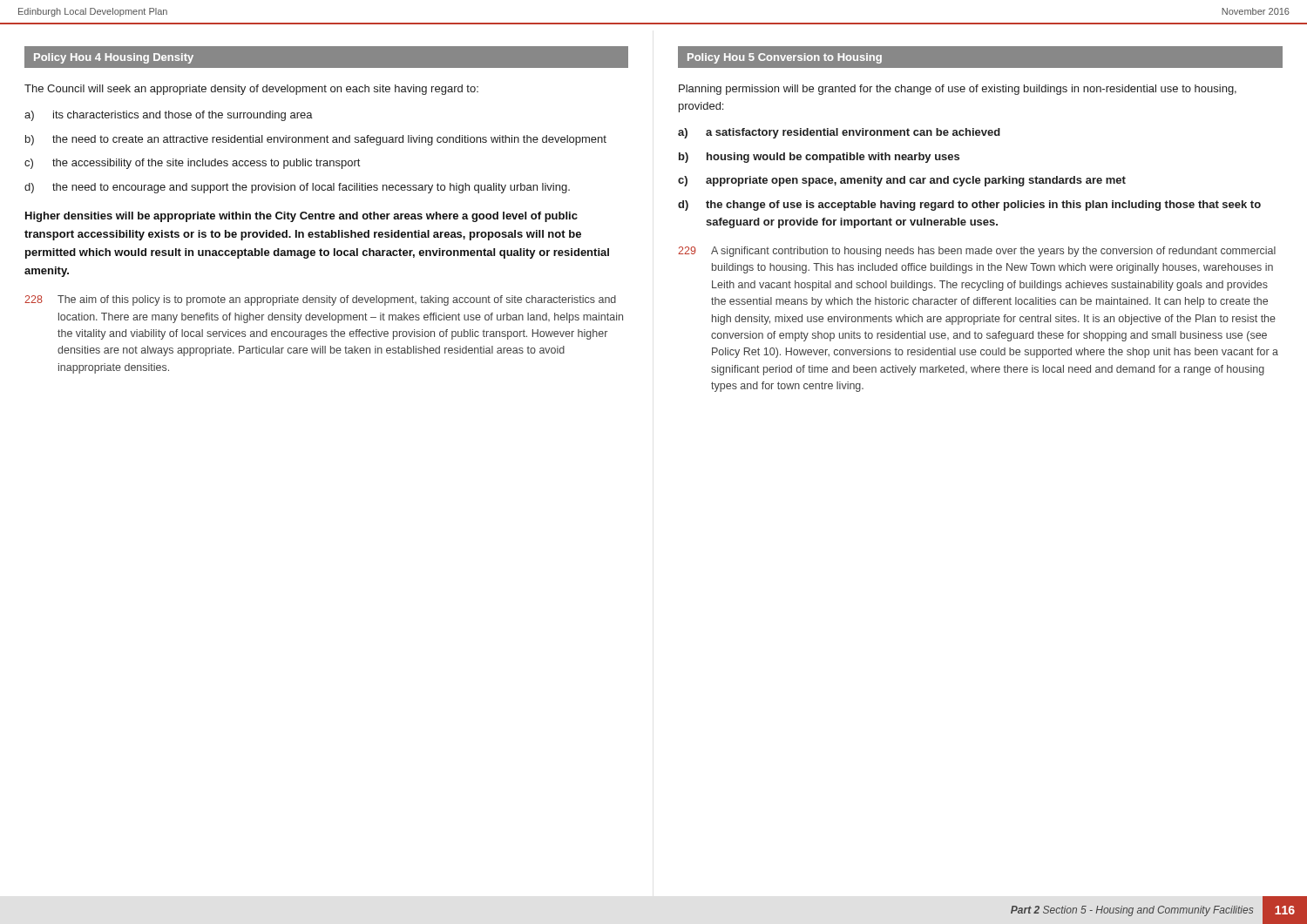Locate the section header that opens with "Policy Hou 4"
This screenshot has width=1307, height=924.
[x=113, y=57]
